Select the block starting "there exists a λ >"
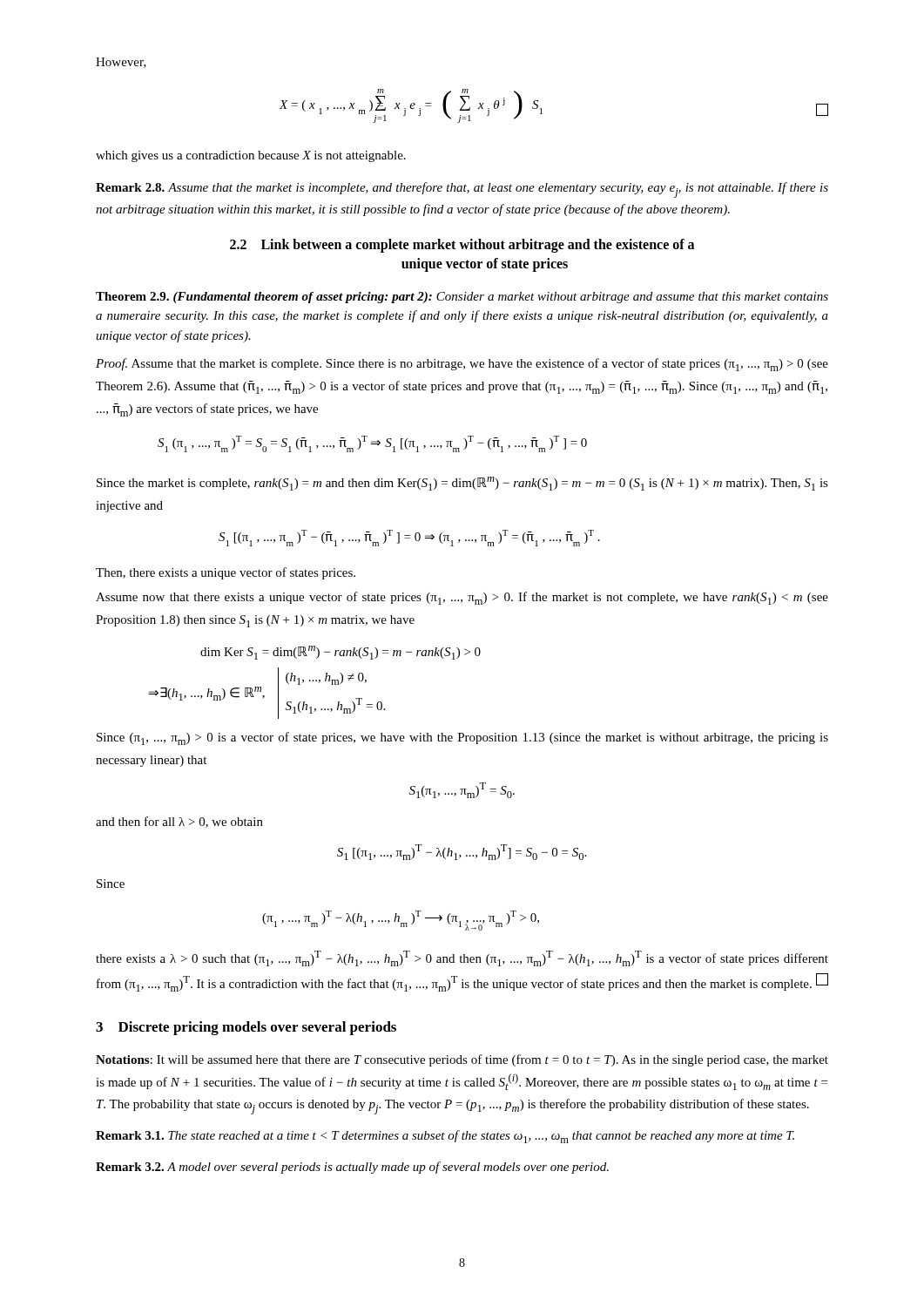 tap(462, 971)
